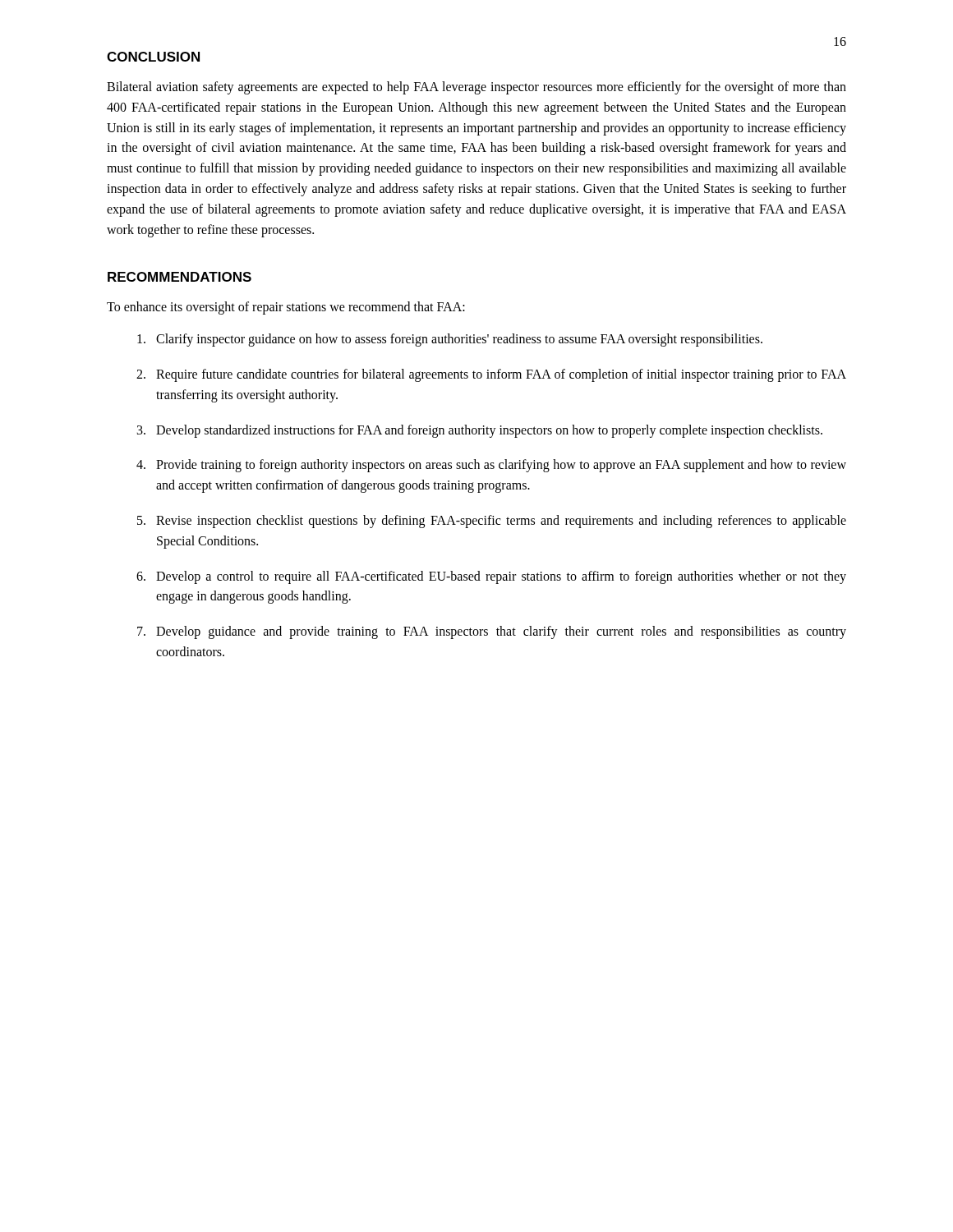The image size is (953, 1232).
Task: Find the block on this page that starts "To enhance its oversight of"
Action: coord(286,307)
